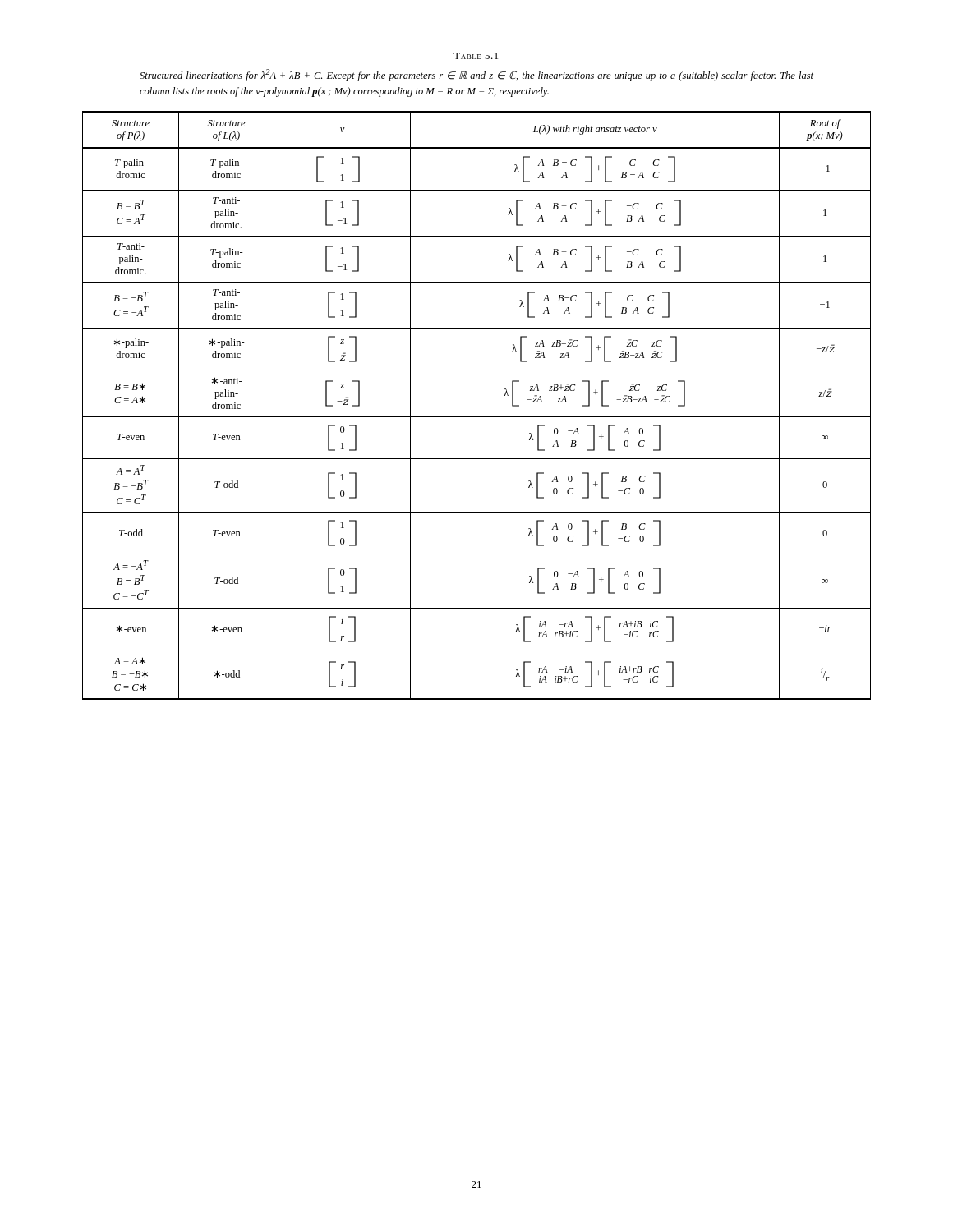Viewport: 953px width, 1232px height.
Task: Click on the table containing "B = B"
Action: pyautogui.click(x=476, y=405)
